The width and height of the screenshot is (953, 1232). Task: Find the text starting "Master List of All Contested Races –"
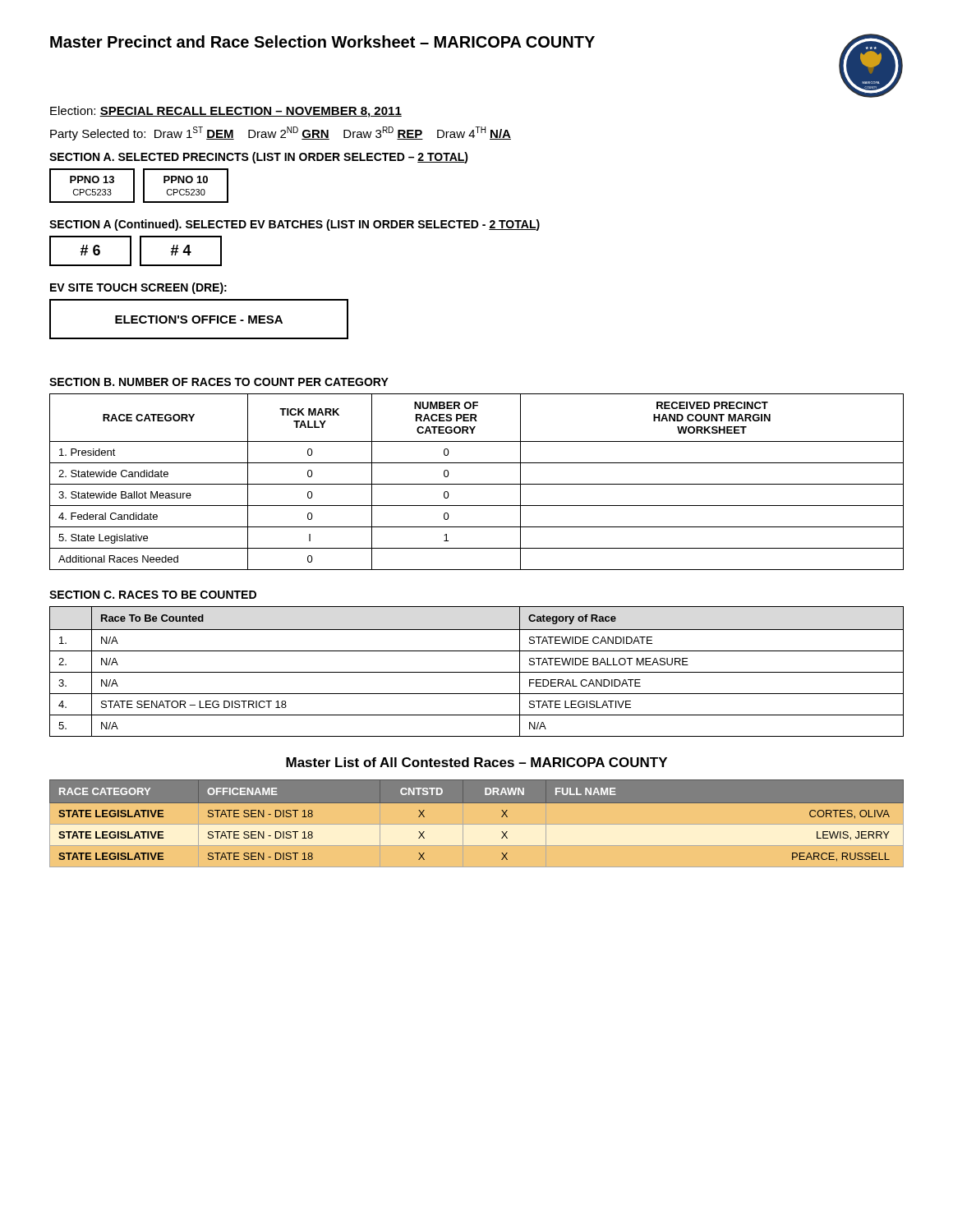[476, 763]
